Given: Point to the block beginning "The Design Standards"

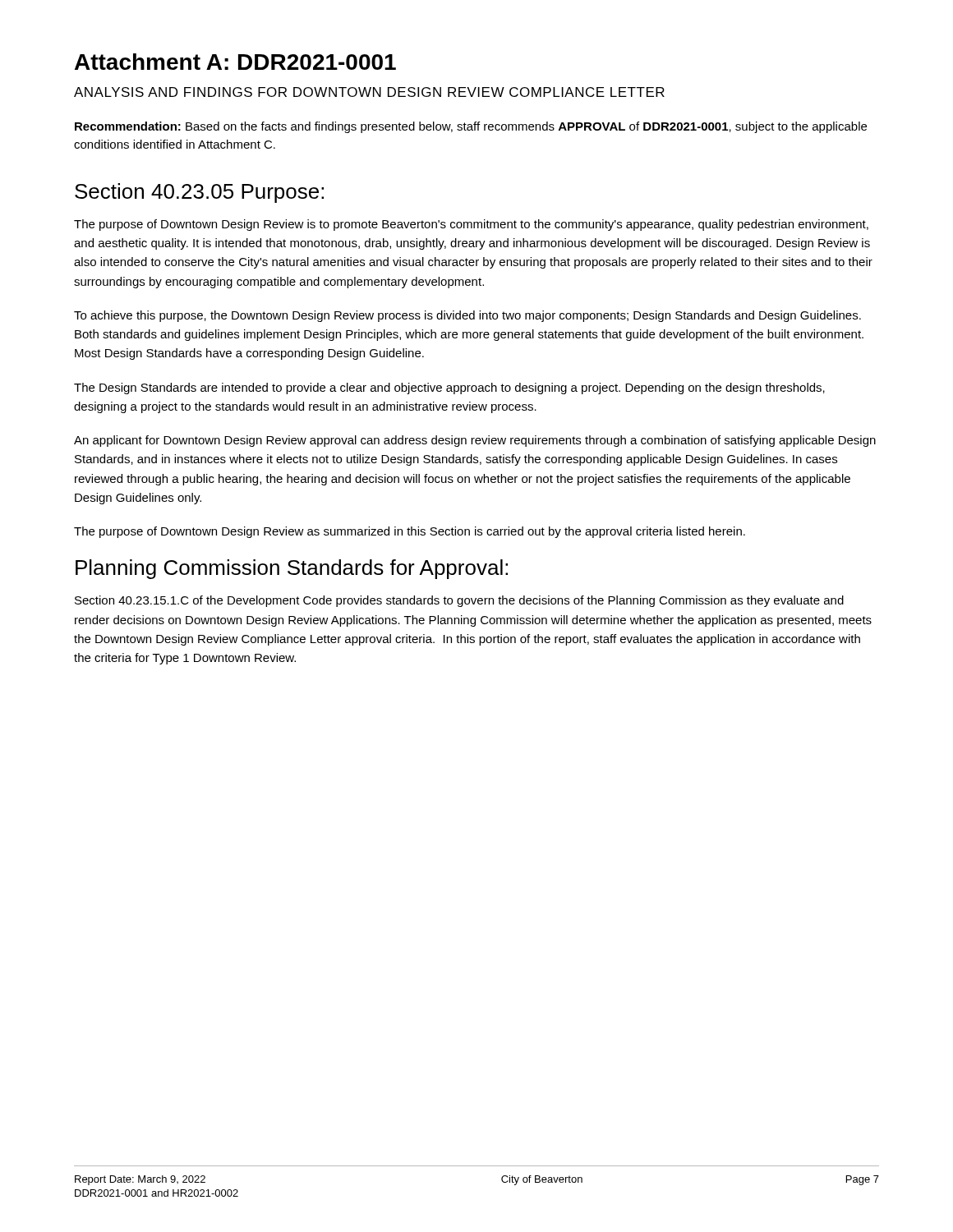Looking at the screenshot, I should pyautogui.click(x=450, y=397).
